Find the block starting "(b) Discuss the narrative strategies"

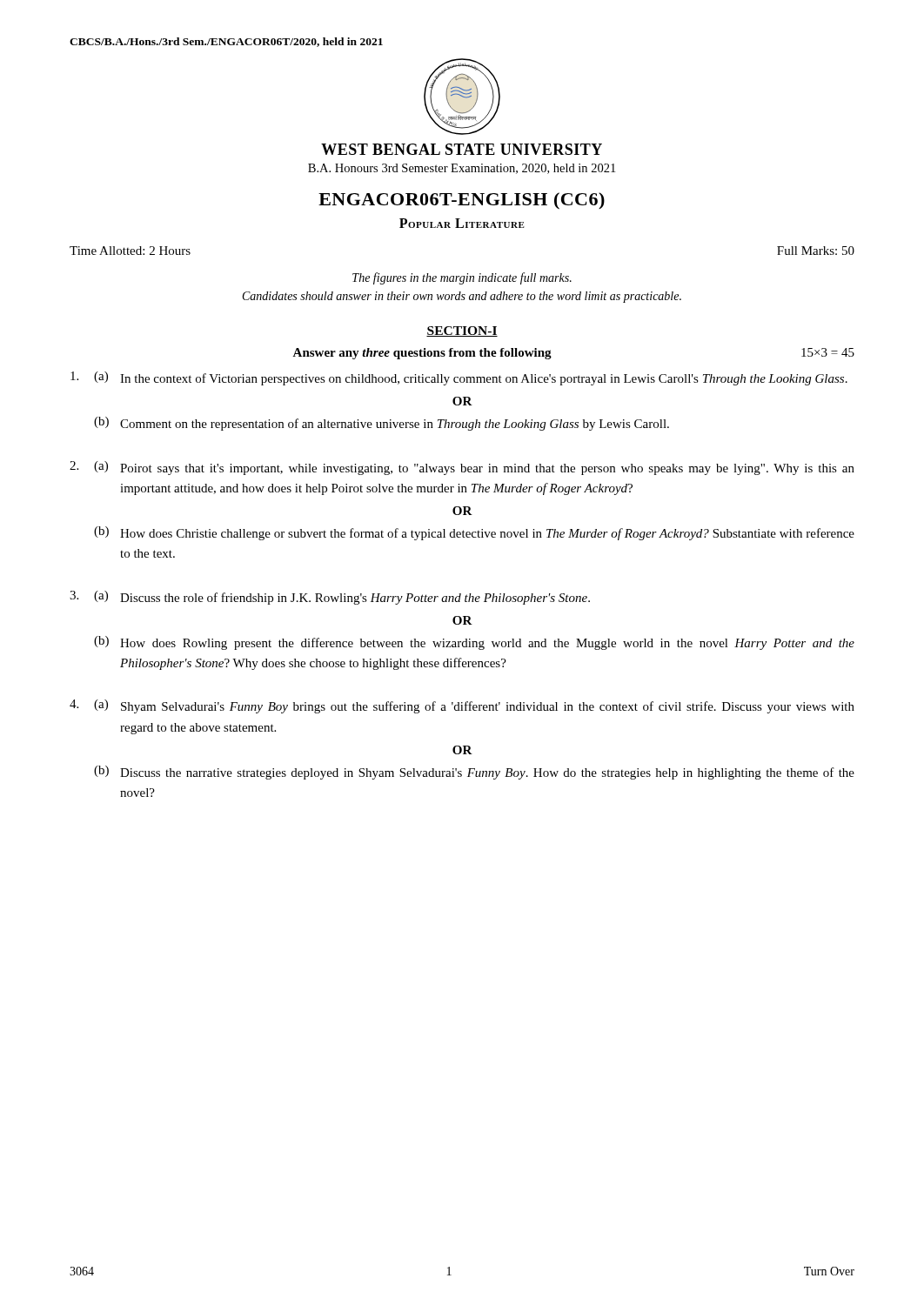click(474, 783)
